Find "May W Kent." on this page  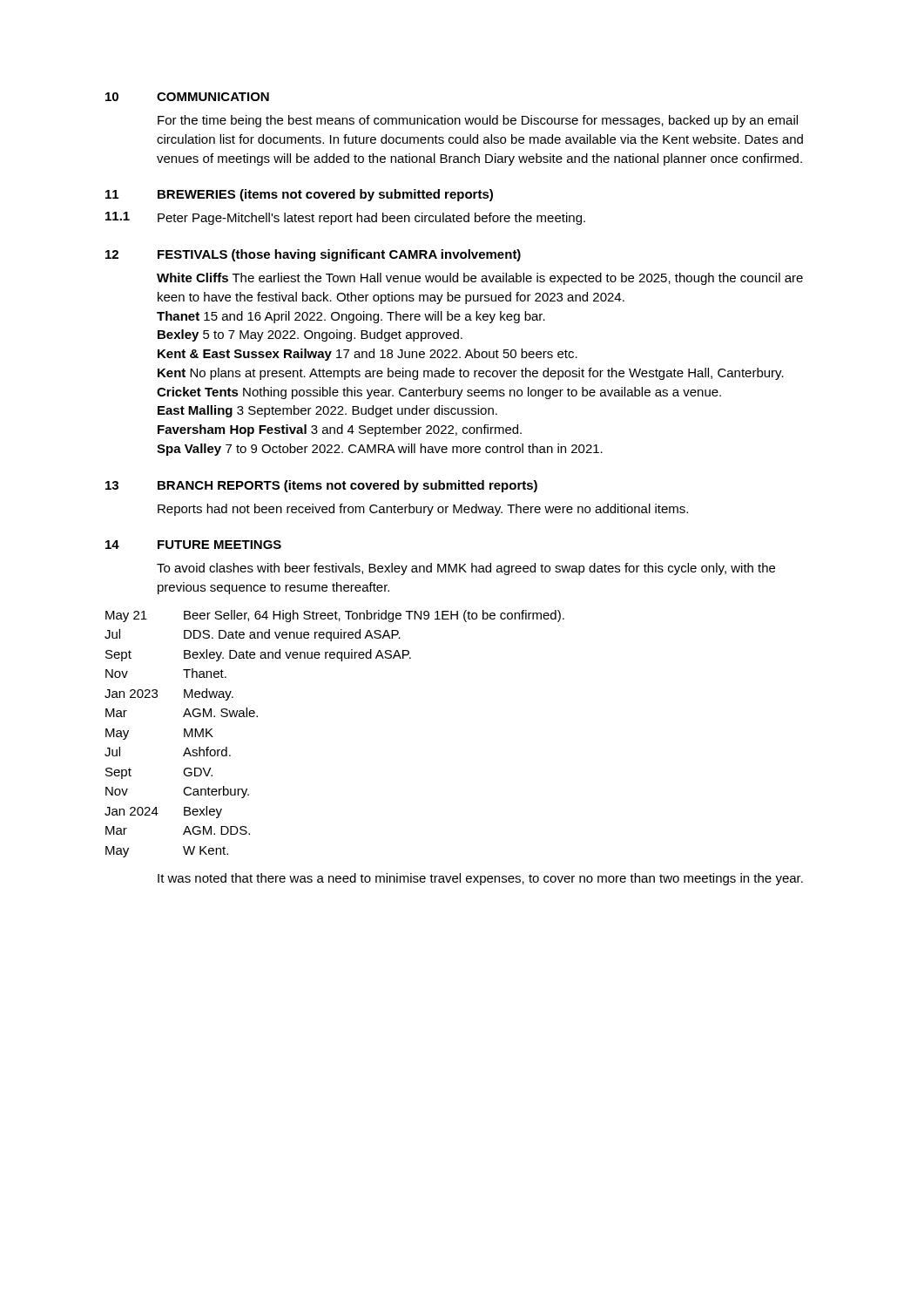tap(121, 852)
